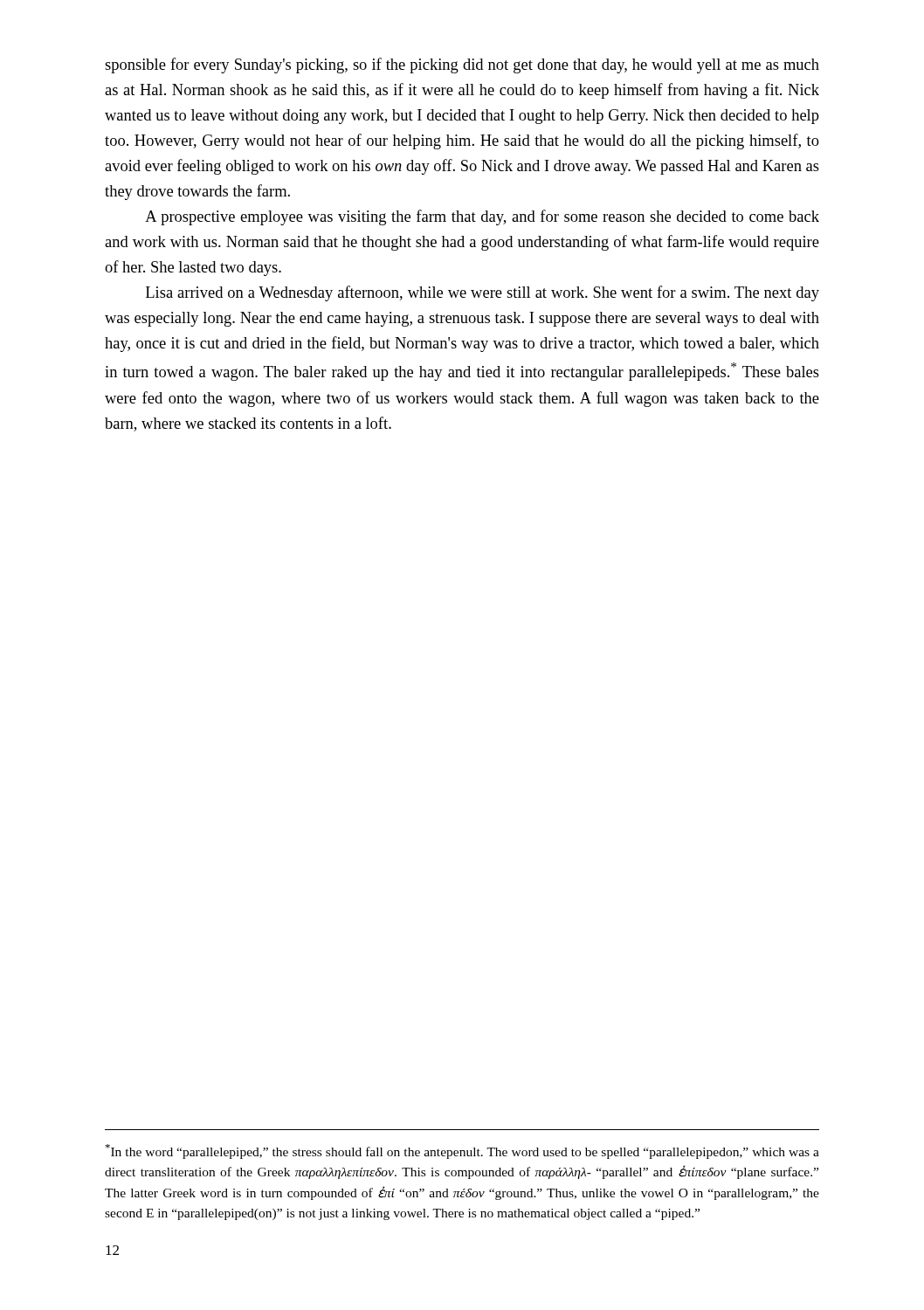The width and height of the screenshot is (924, 1310).
Task: Find the text block starting "sponsible for every Sunday's"
Action: (462, 244)
